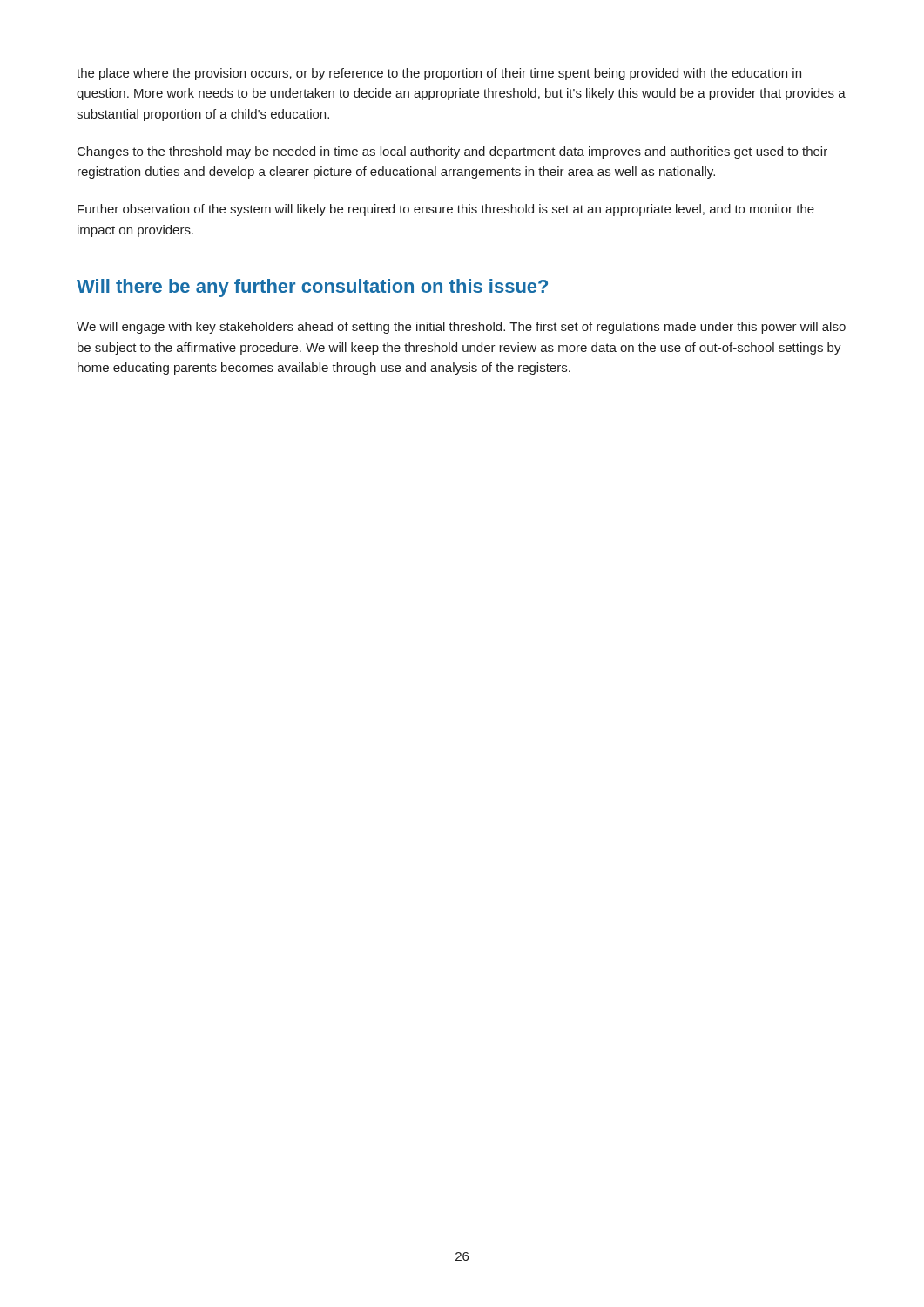Image resolution: width=924 pixels, height=1307 pixels.
Task: Select the text block containing "Further observation of the system will"
Action: click(445, 219)
